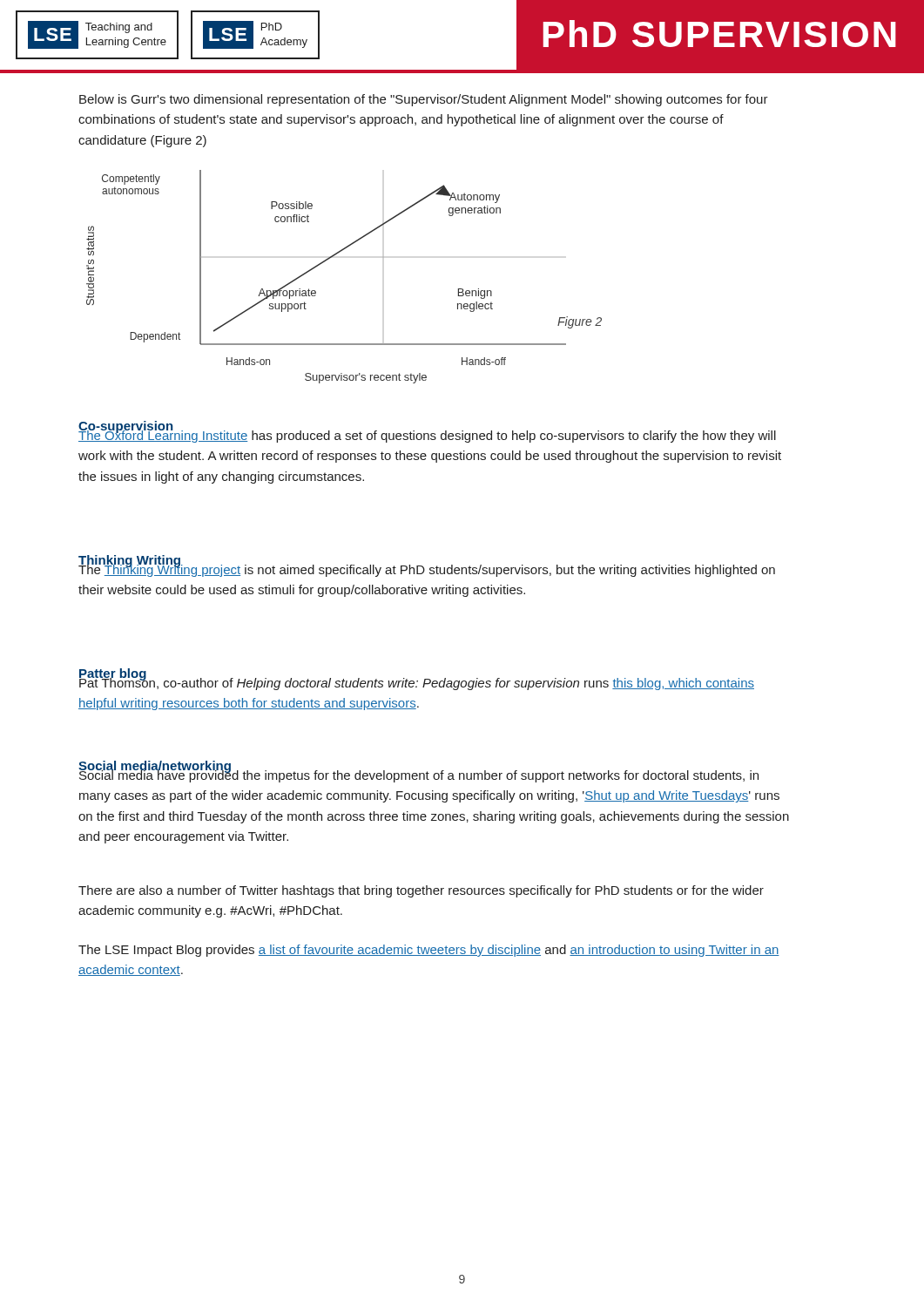Screen dimensions: 1307x924
Task: Select the section header that reads "Social media/networking"
Action: [155, 765]
